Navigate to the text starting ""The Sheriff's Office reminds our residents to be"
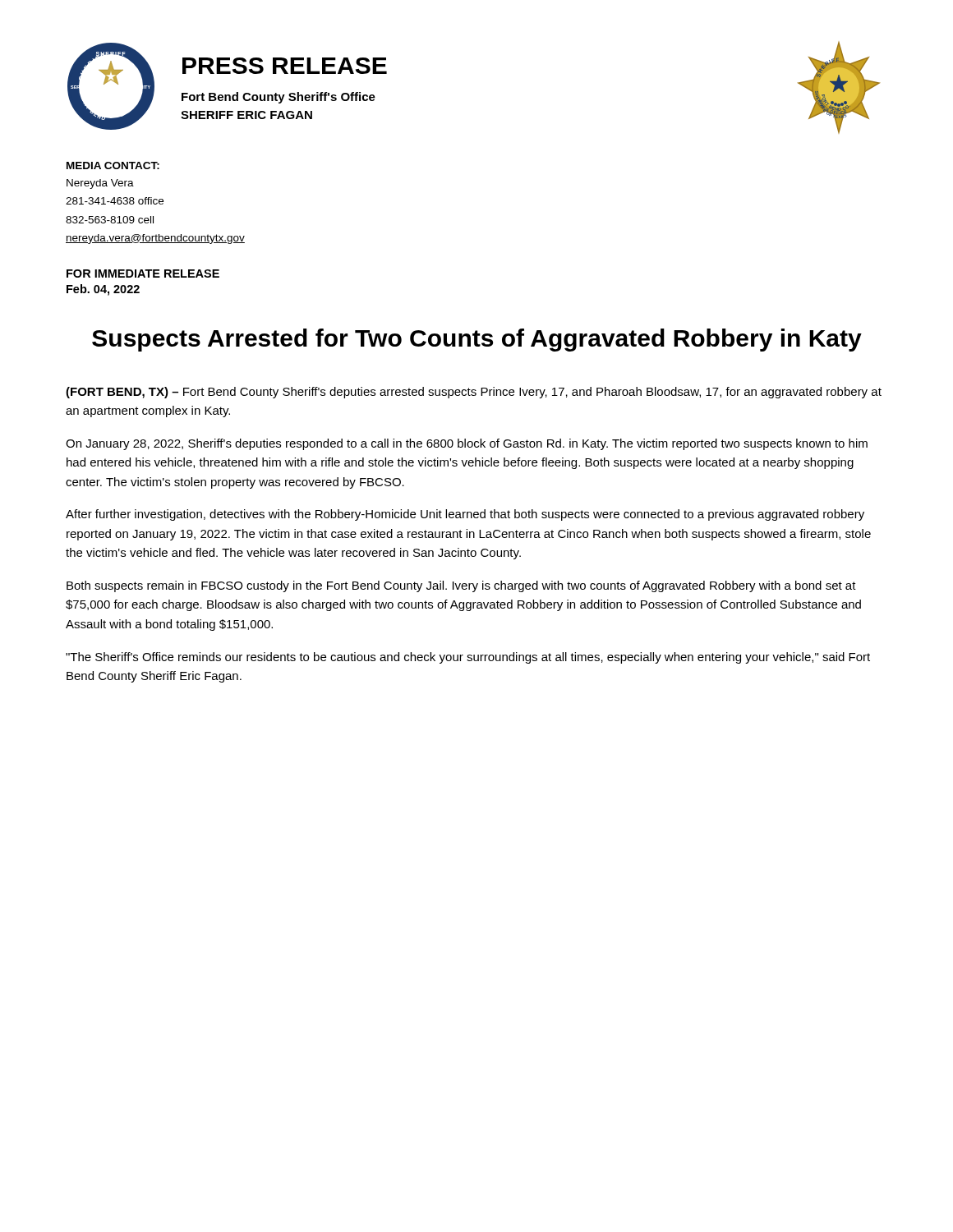This screenshot has width=953, height=1232. [x=468, y=666]
